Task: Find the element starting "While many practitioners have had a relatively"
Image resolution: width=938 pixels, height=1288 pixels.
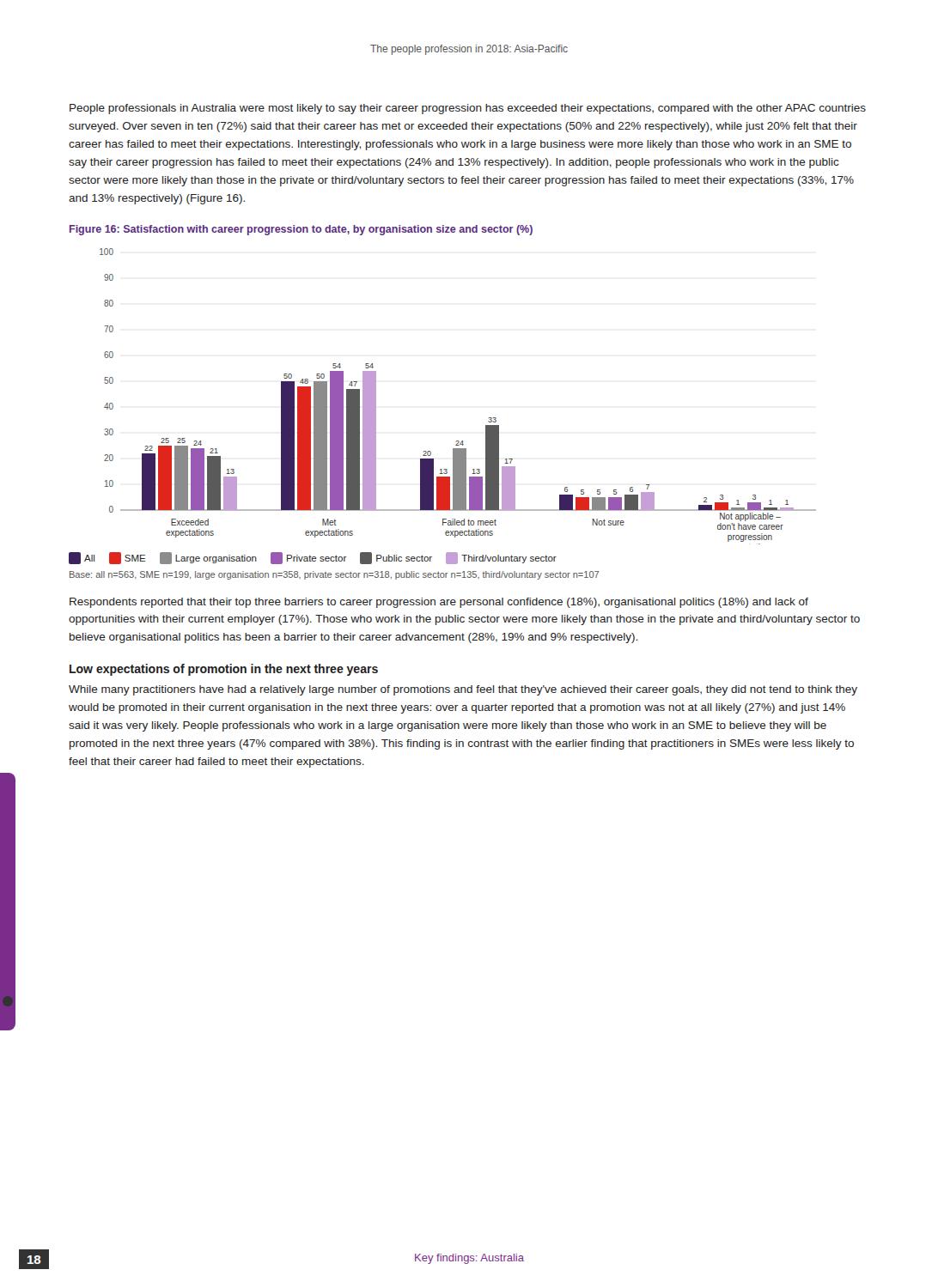Action: (x=463, y=725)
